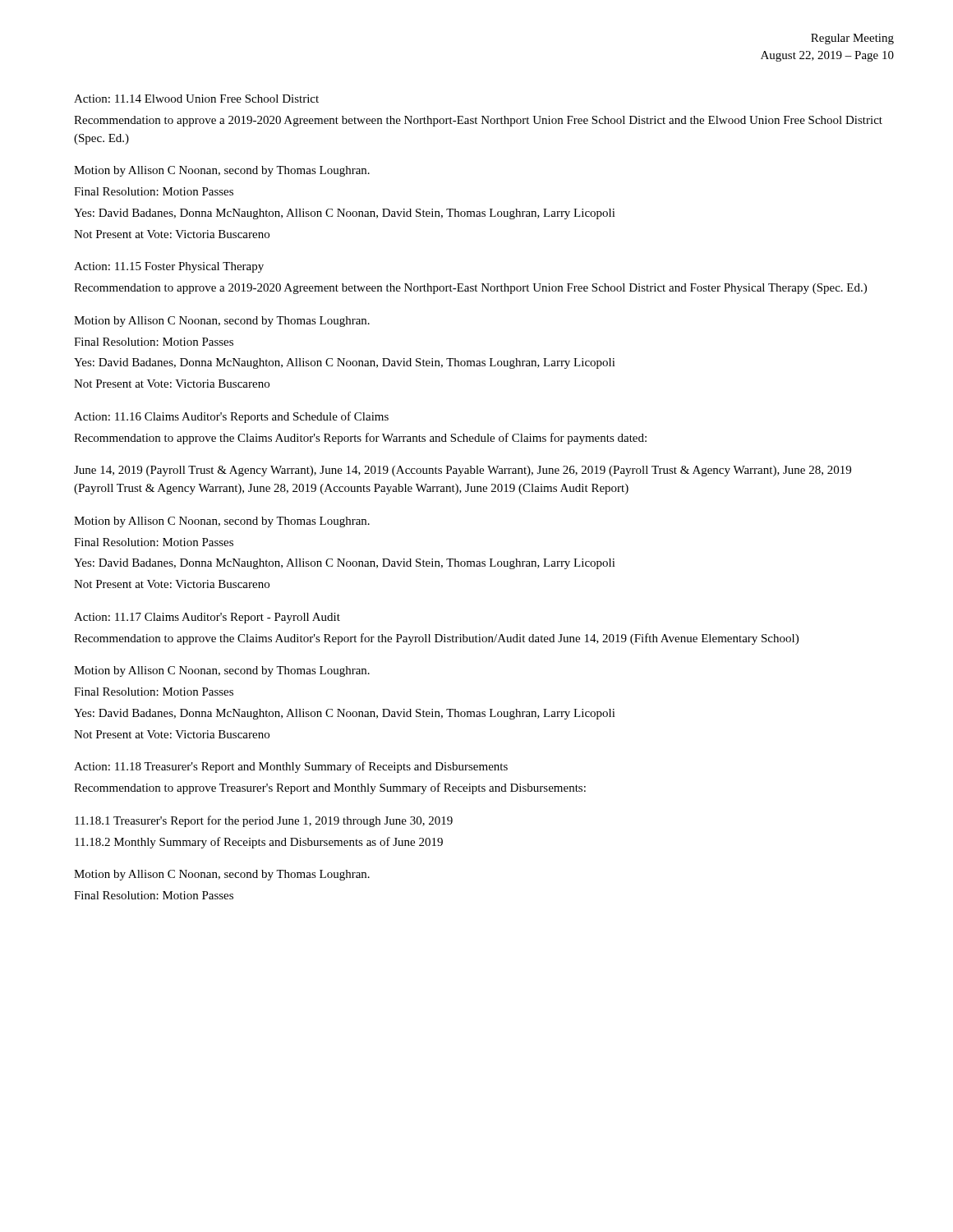Where is the passage that starts "Action: 11.18 Treasurer's Report"?
This screenshot has width=953, height=1232.
(x=484, y=778)
